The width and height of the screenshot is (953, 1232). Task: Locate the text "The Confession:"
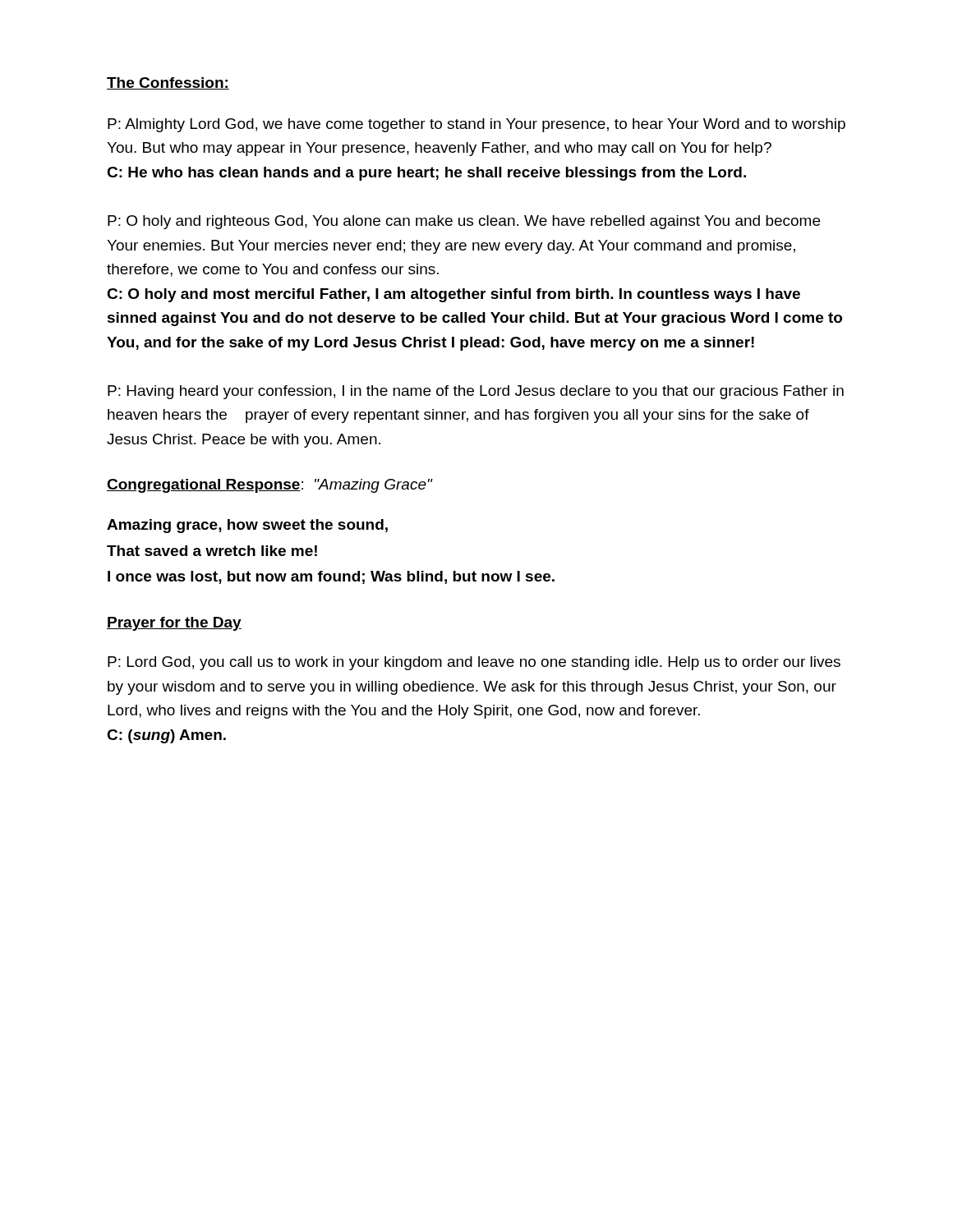[x=168, y=83]
